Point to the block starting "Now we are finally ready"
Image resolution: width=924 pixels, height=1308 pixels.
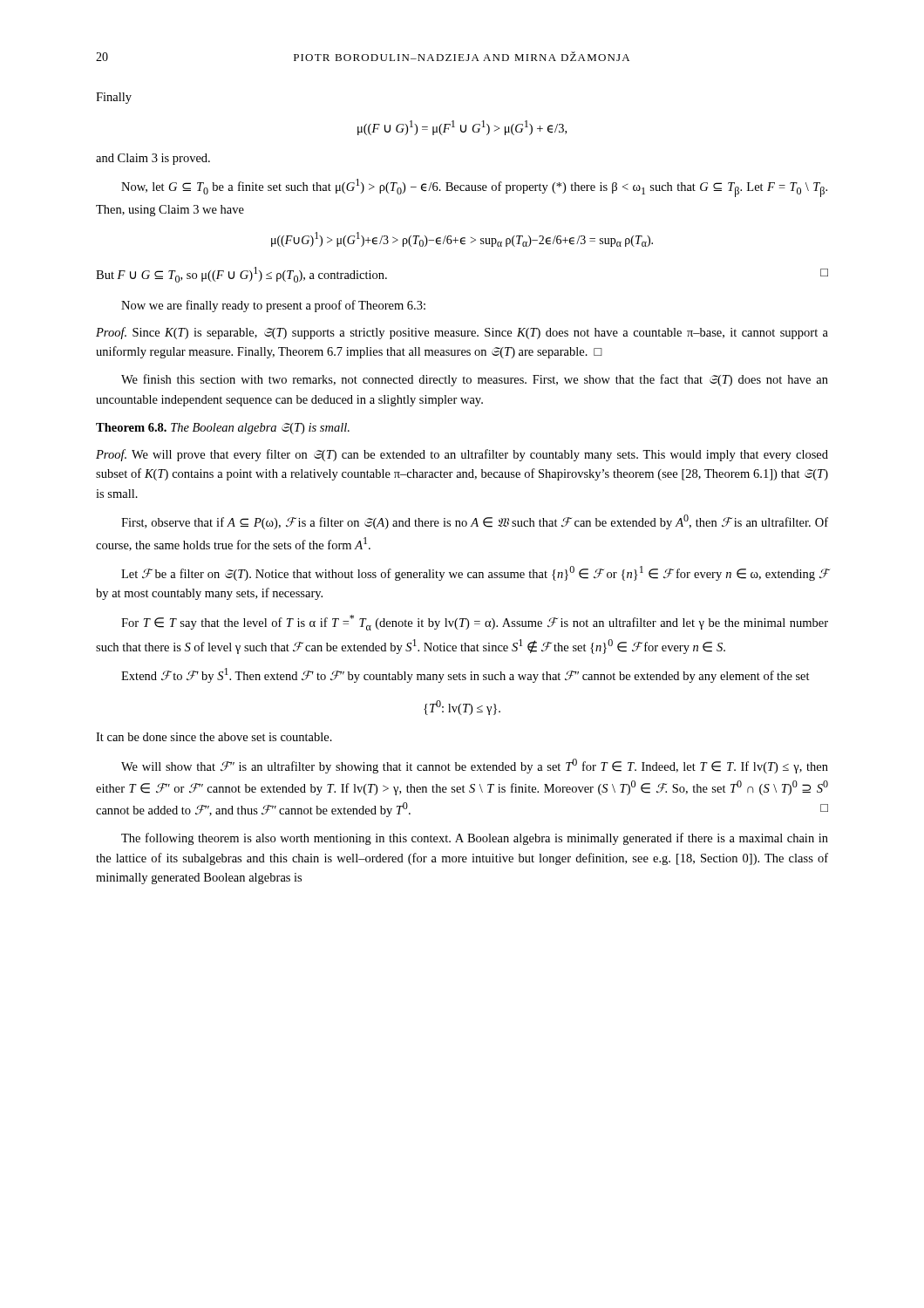[273, 306]
